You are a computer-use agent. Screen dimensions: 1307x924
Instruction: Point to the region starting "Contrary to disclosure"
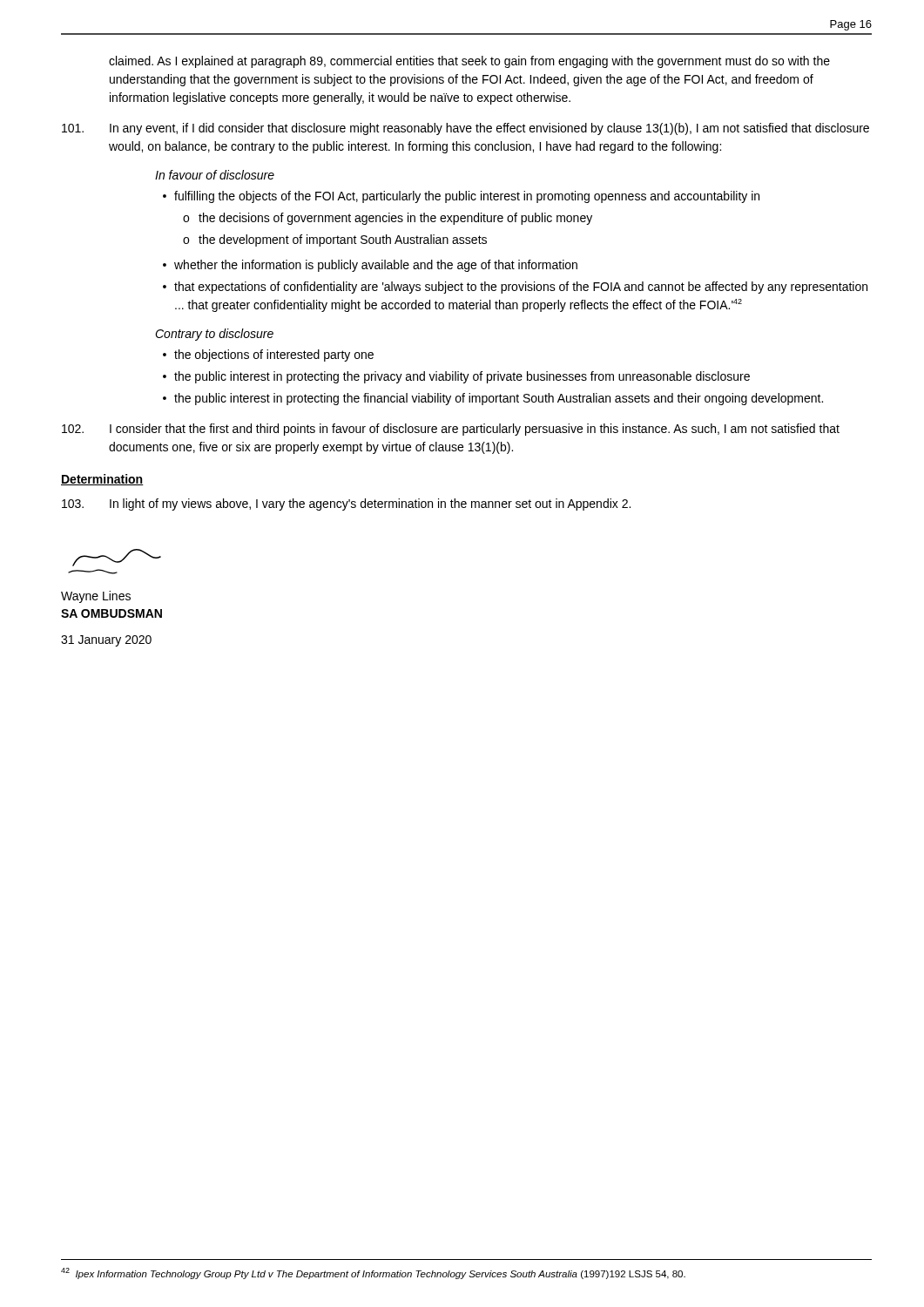pos(214,334)
